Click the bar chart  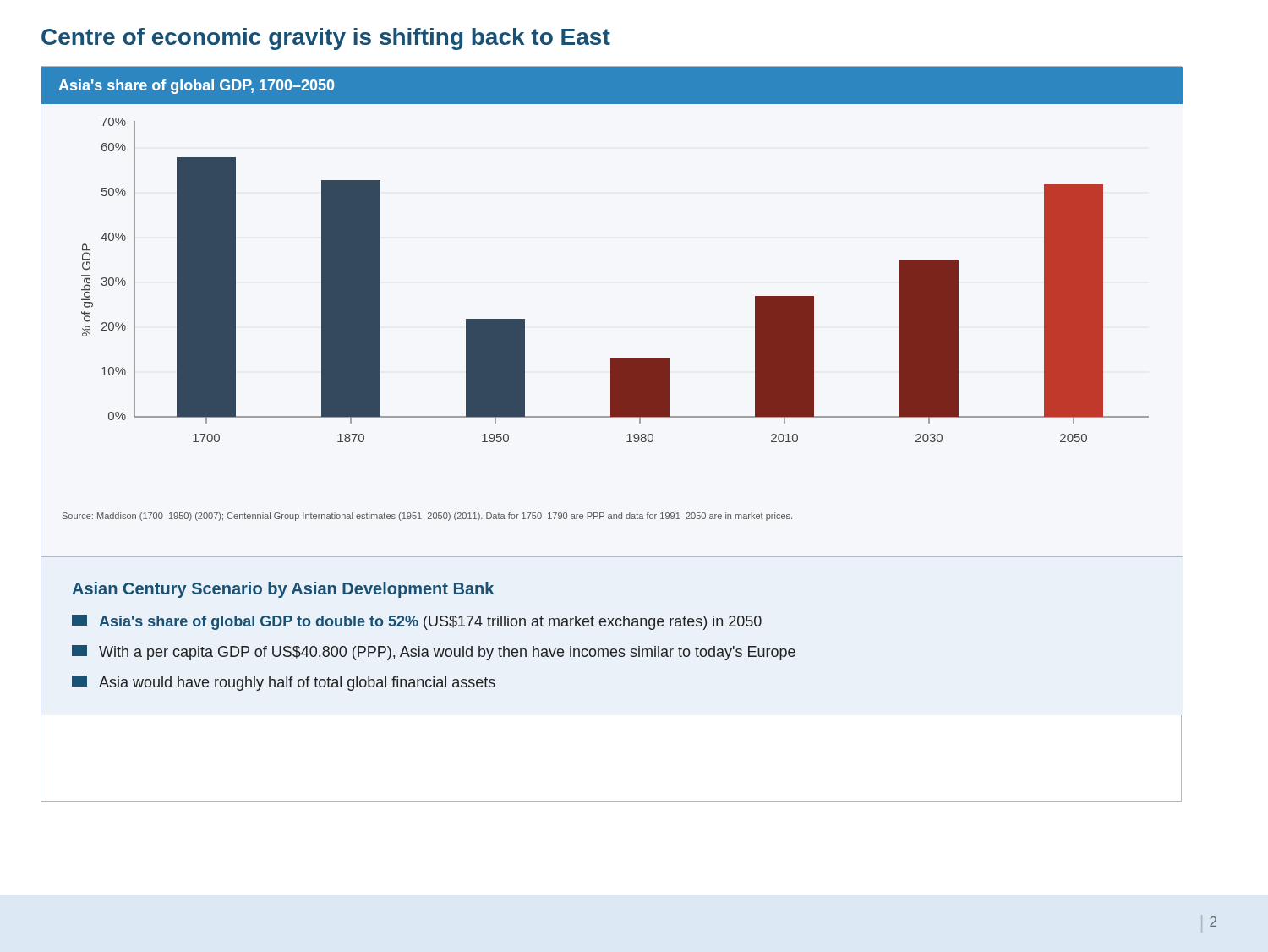click(x=612, y=307)
